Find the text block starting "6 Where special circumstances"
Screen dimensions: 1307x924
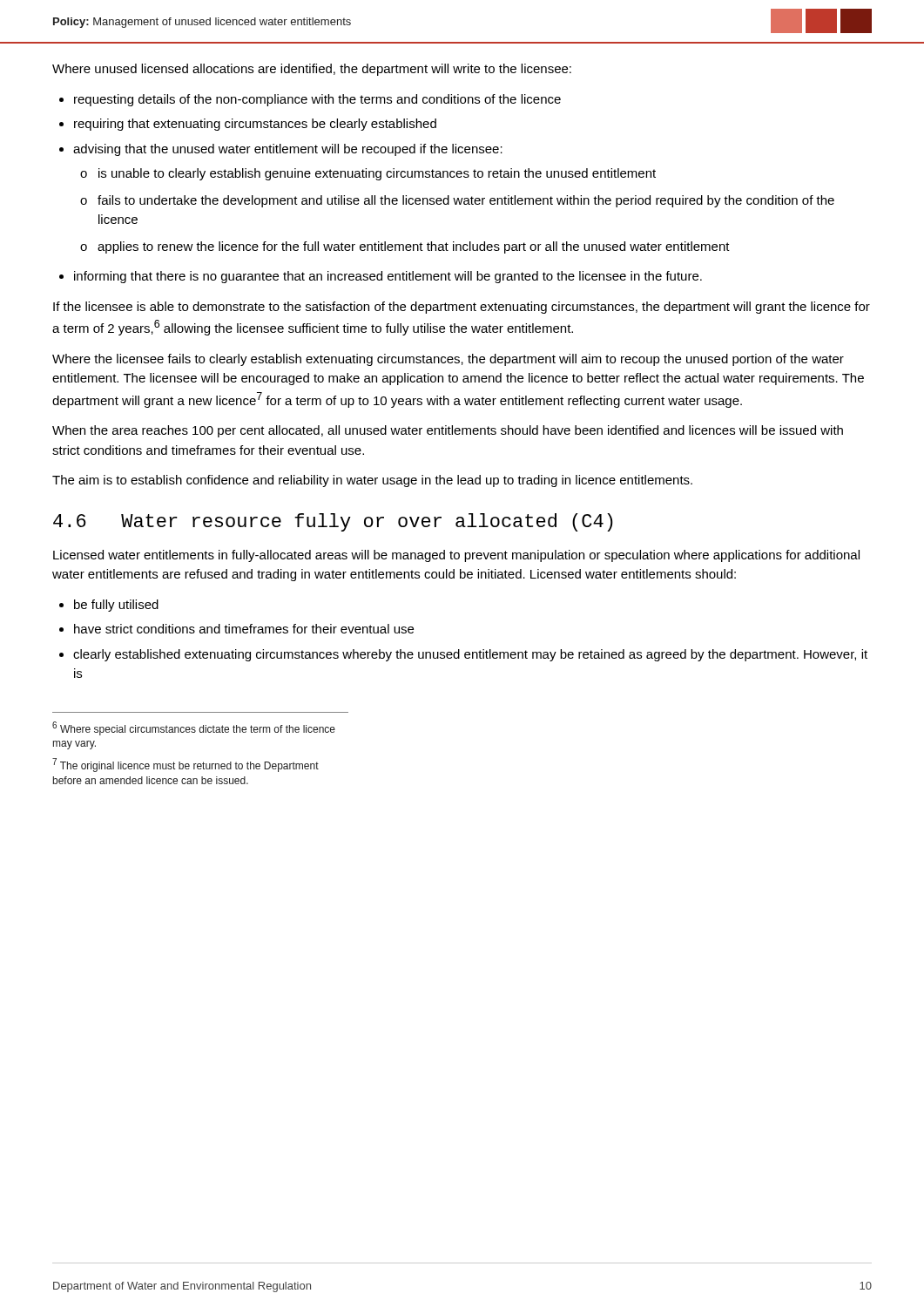pyautogui.click(x=194, y=735)
